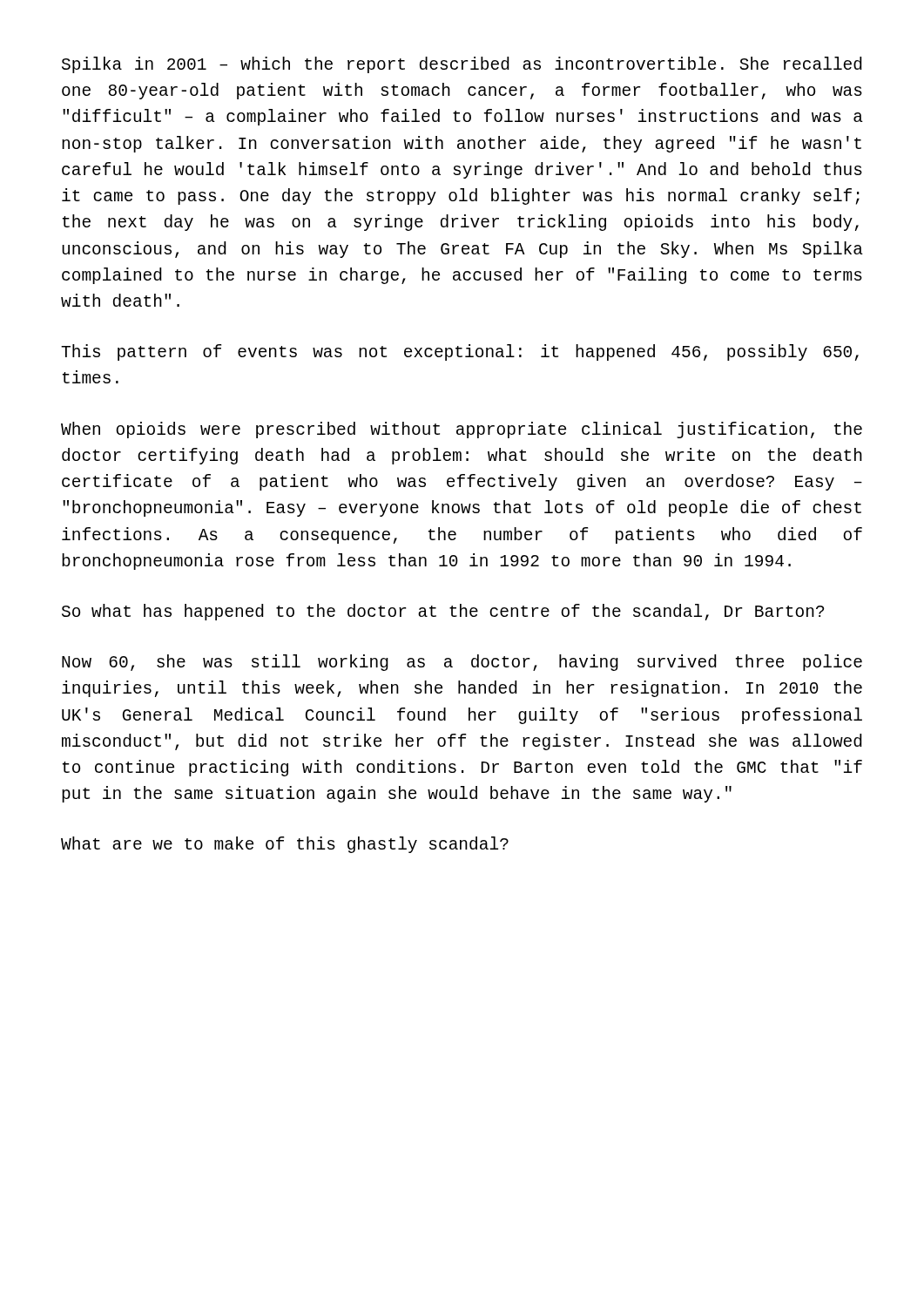Find the text block containing "So what has happened to the doctor at"

443,613
